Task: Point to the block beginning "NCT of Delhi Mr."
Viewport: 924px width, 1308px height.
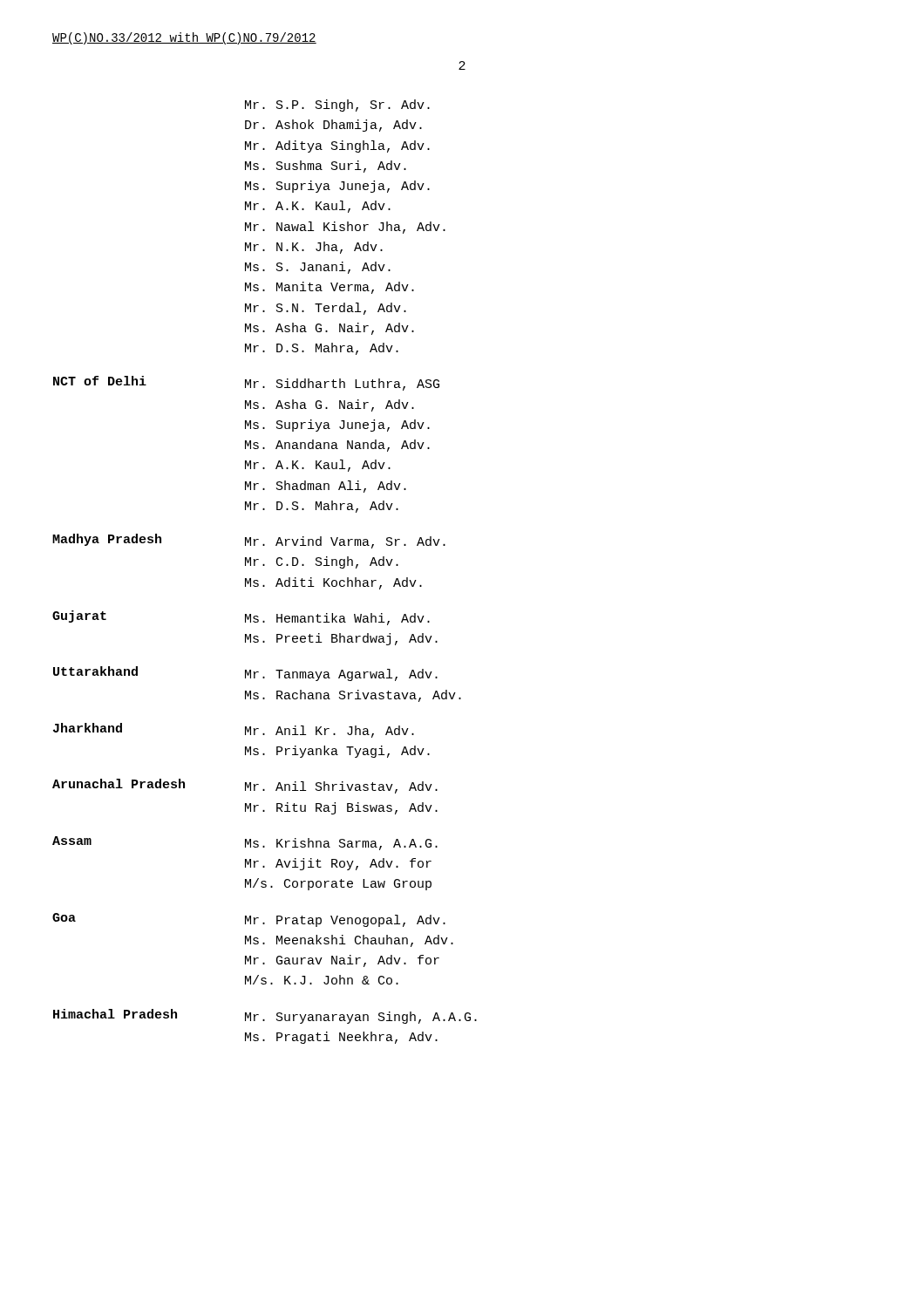Action: (x=246, y=446)
